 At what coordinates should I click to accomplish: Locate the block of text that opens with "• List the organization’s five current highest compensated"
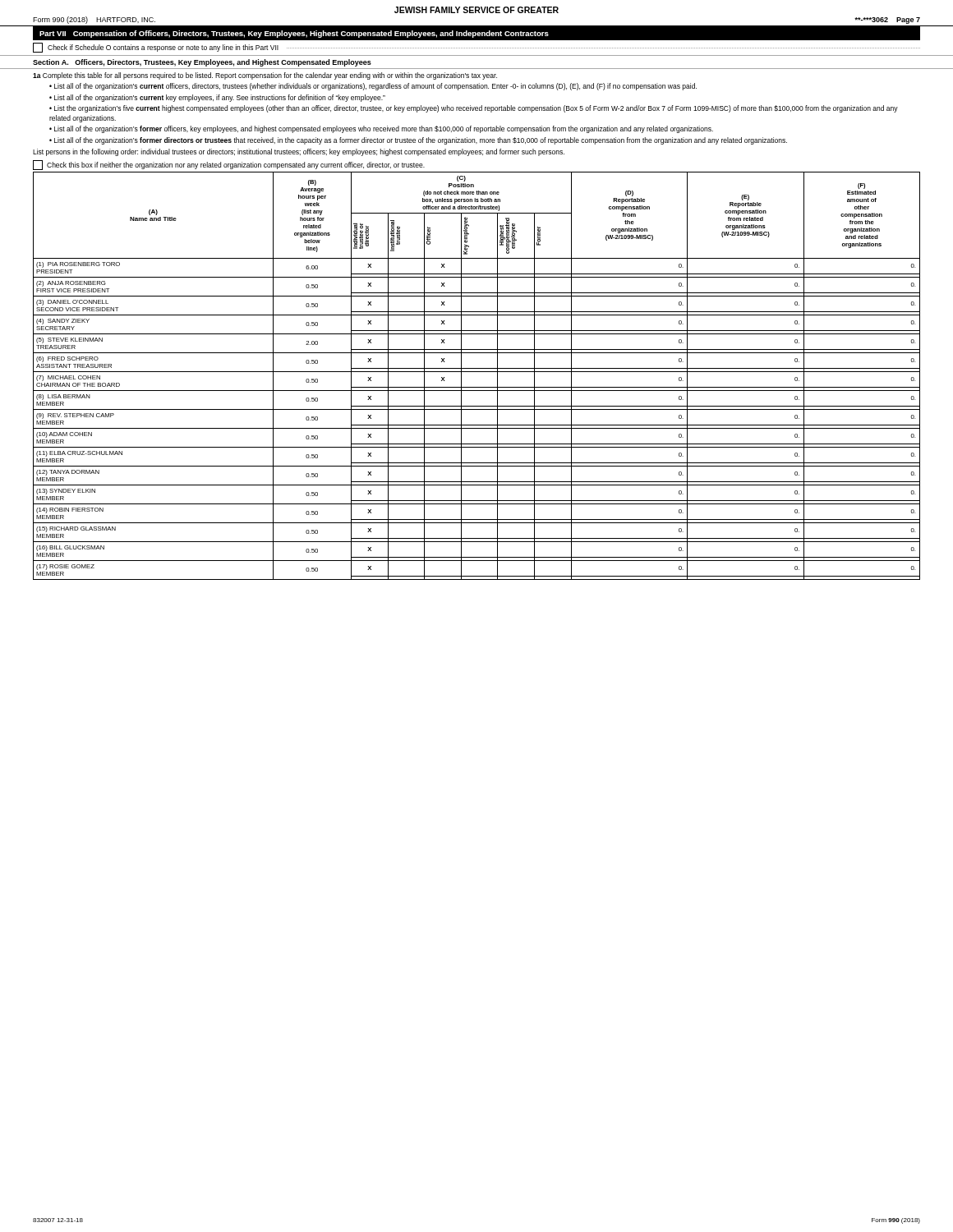pyautogui.click(x=473, y=113)
